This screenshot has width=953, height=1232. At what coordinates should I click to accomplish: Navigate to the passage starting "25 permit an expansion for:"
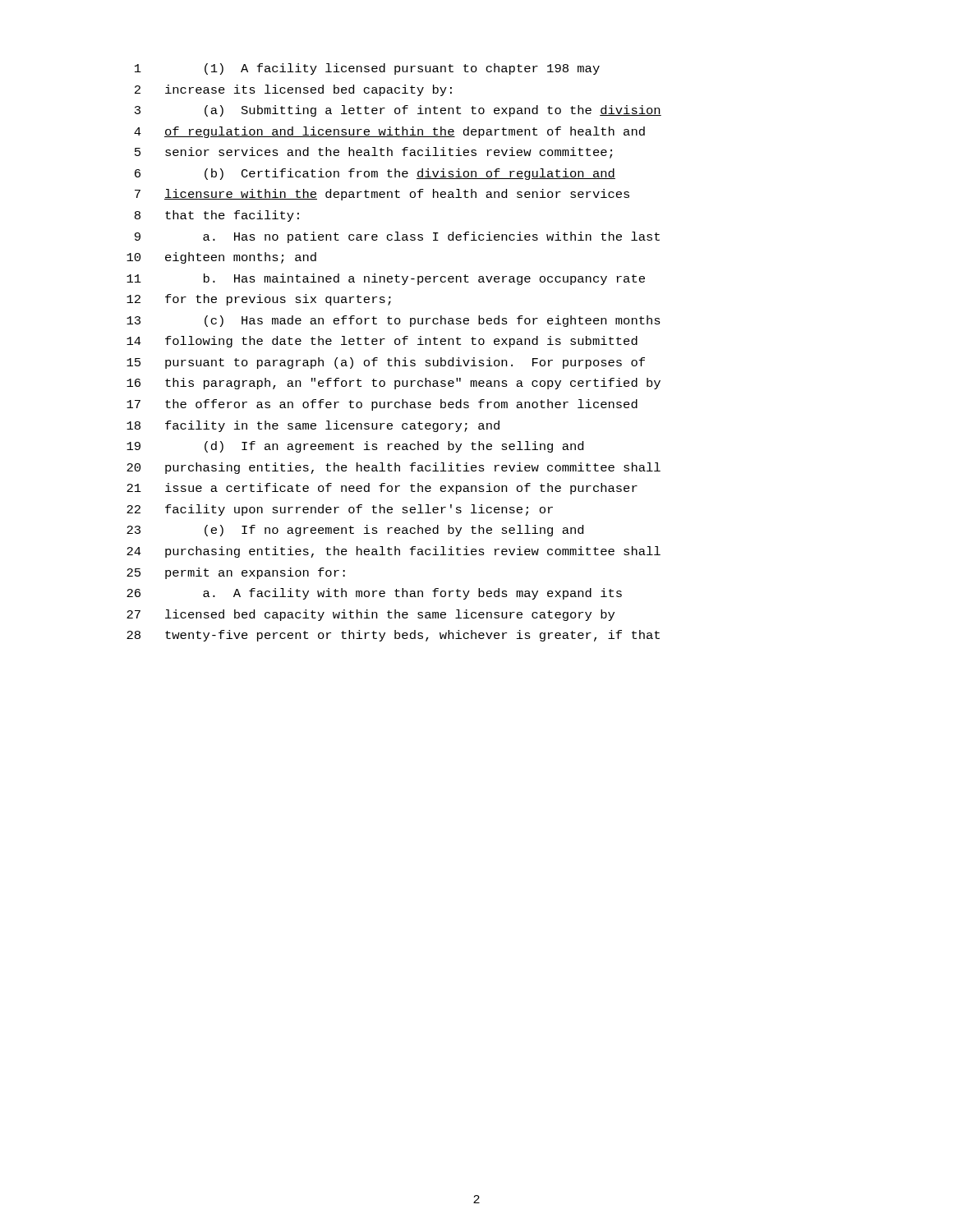(252, 573)
